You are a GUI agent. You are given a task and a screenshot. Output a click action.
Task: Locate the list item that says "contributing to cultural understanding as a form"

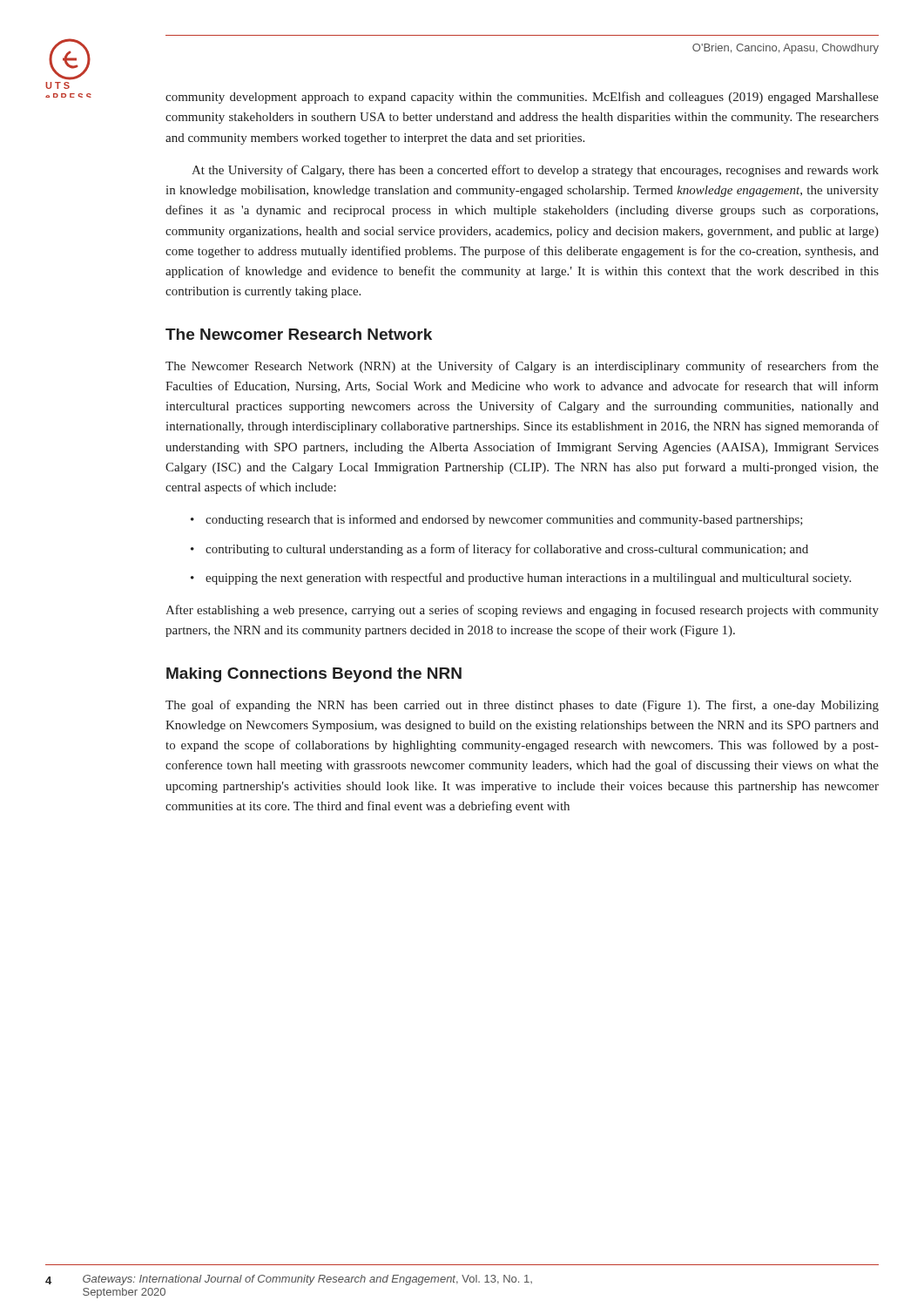507,548
